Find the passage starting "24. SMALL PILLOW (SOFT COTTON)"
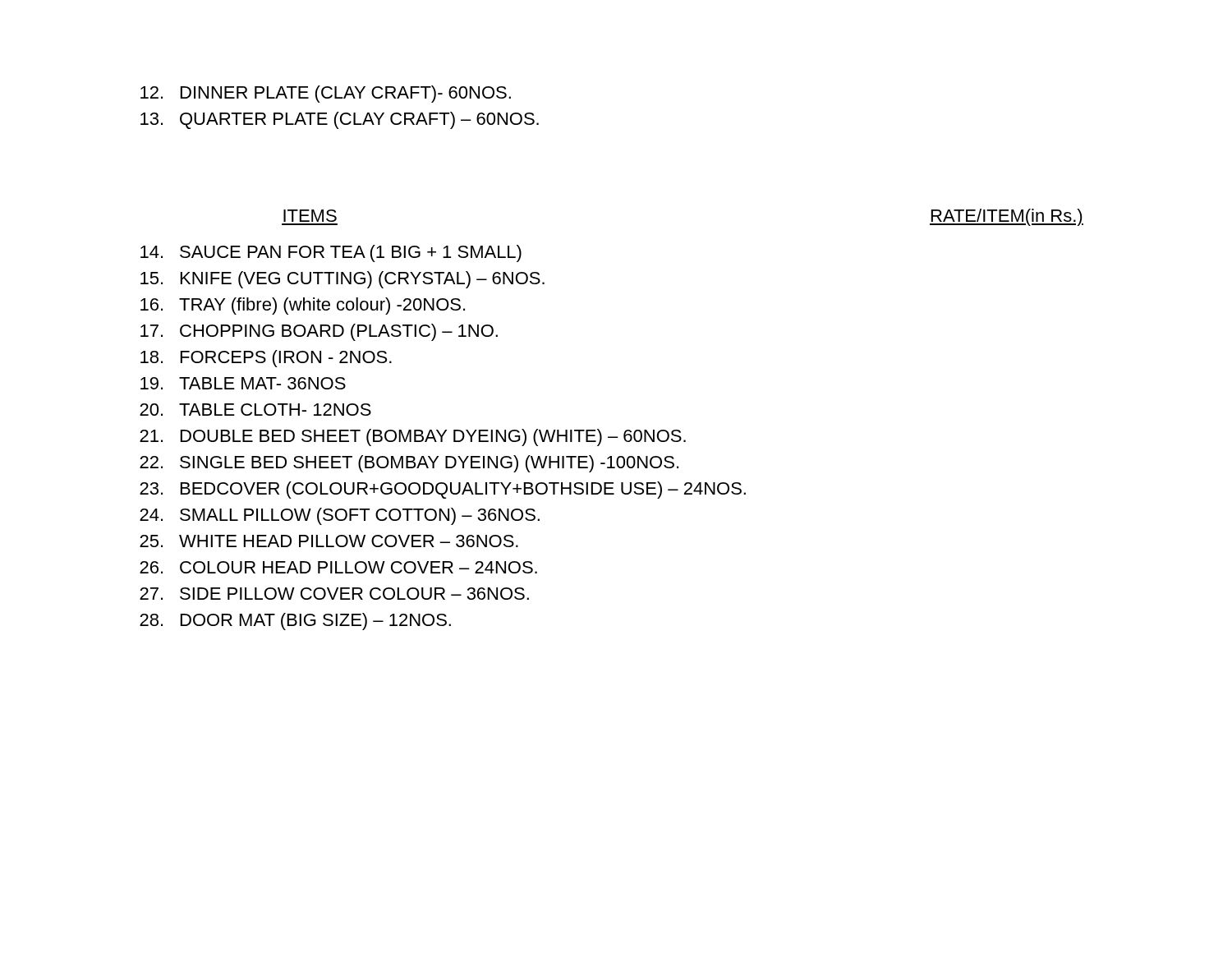This screenshot has height=953, width=1232. point(328,515)
